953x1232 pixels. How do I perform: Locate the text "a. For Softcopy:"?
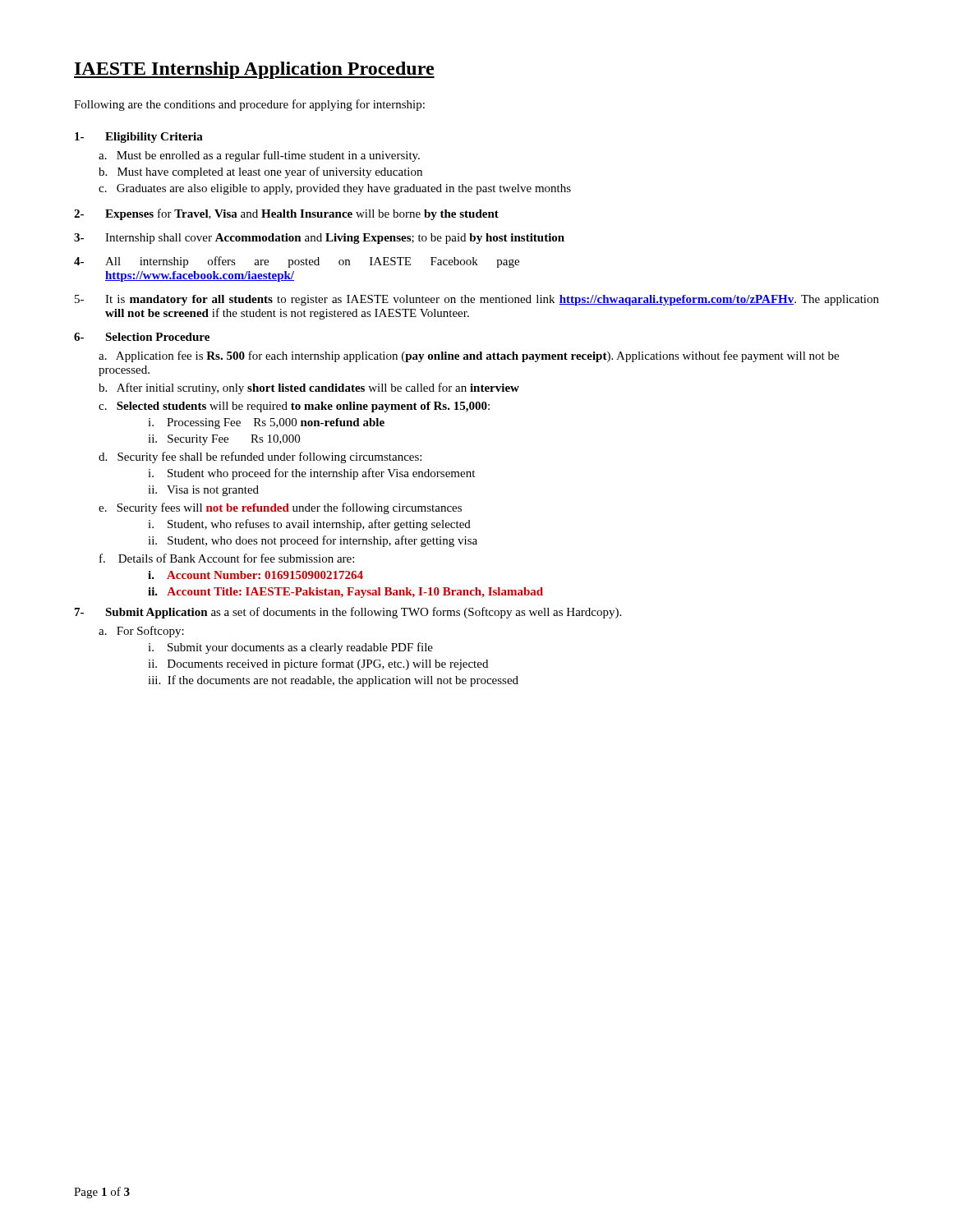tap(142, 631)
